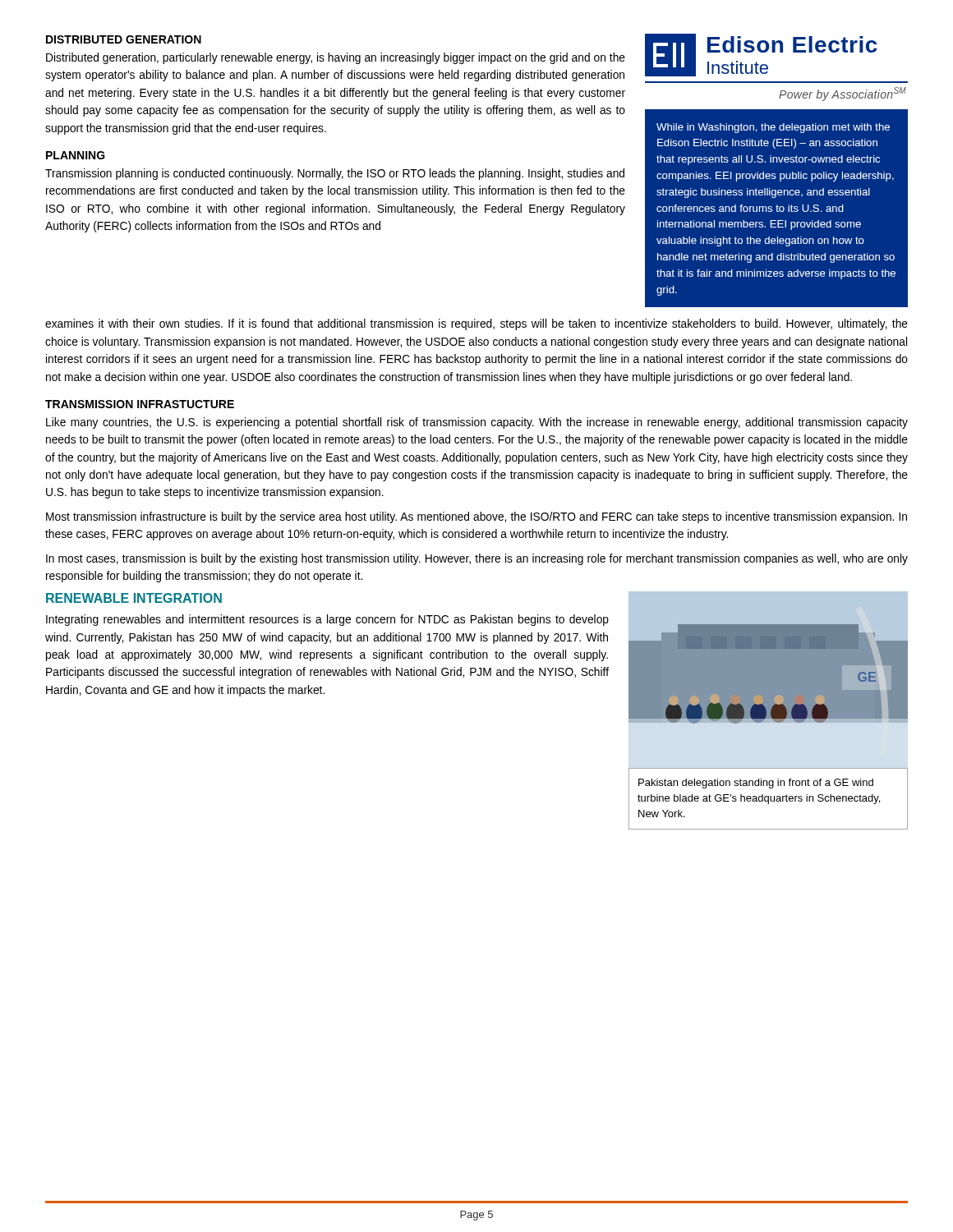Select the text block starting "Most transmission infrastructure is built by the"
This screenshot has width=953, height=1232.
[476, 526]
